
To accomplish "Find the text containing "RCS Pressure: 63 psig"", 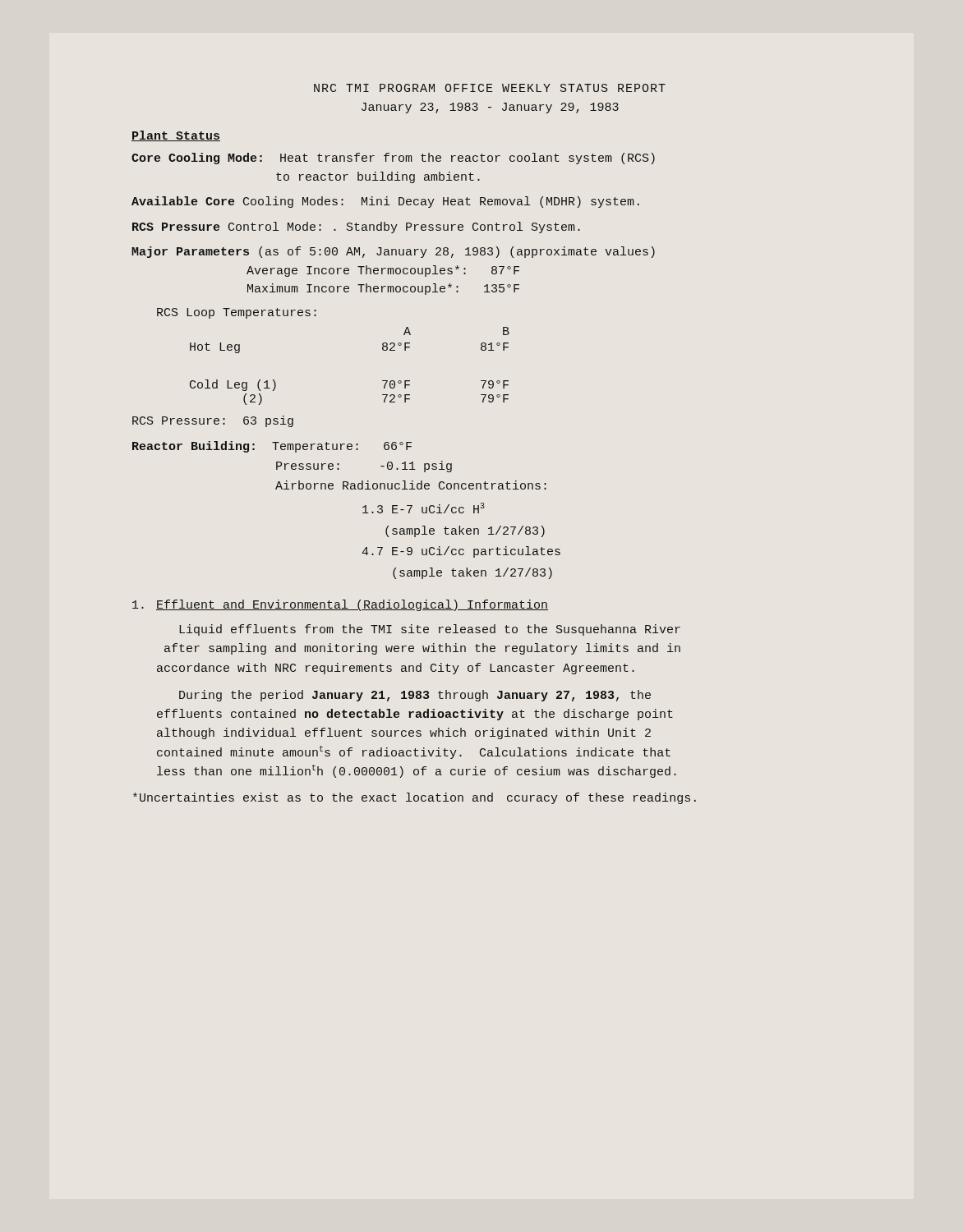I will (213, 421).
